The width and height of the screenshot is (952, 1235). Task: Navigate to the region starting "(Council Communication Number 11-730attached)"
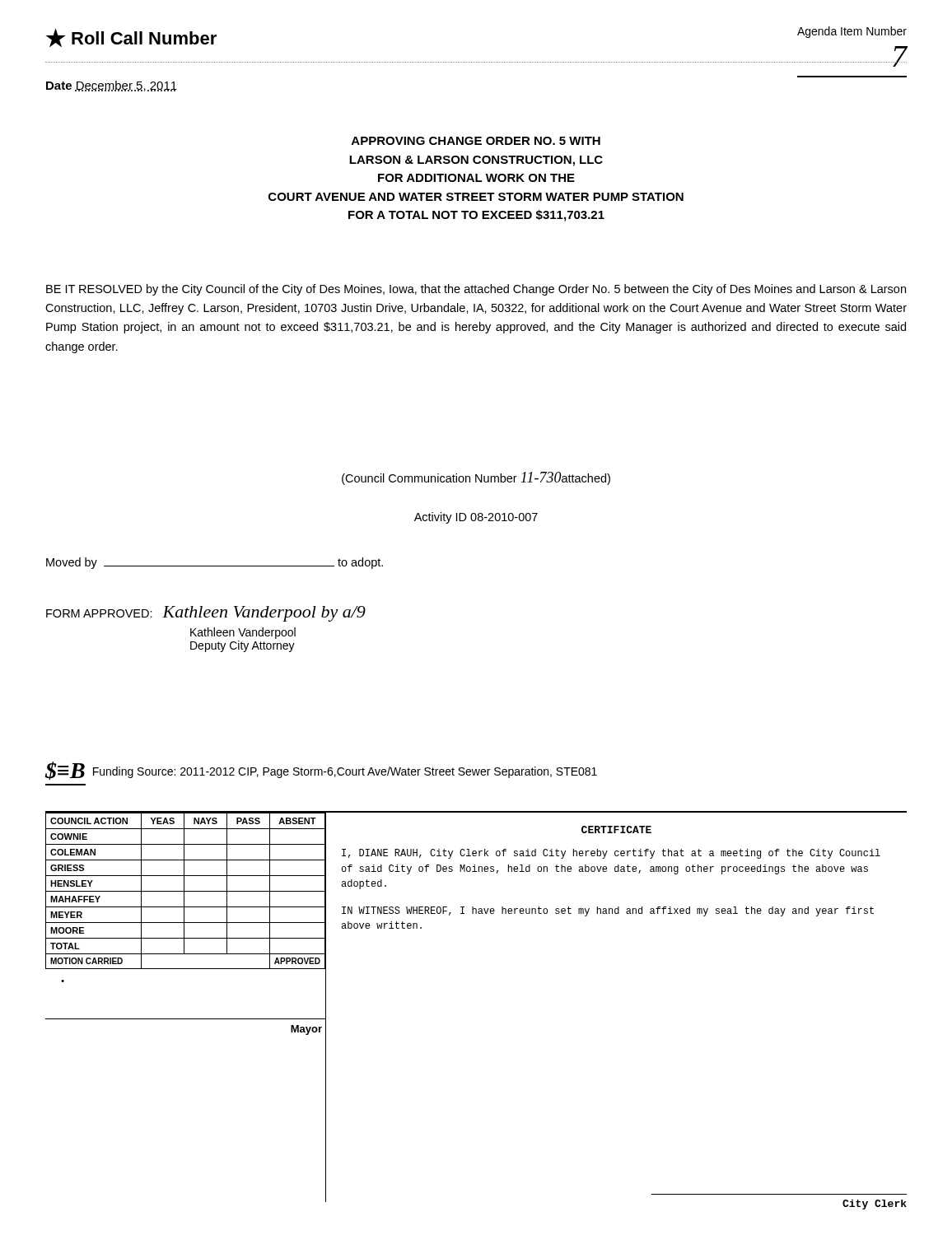(476, 478)
